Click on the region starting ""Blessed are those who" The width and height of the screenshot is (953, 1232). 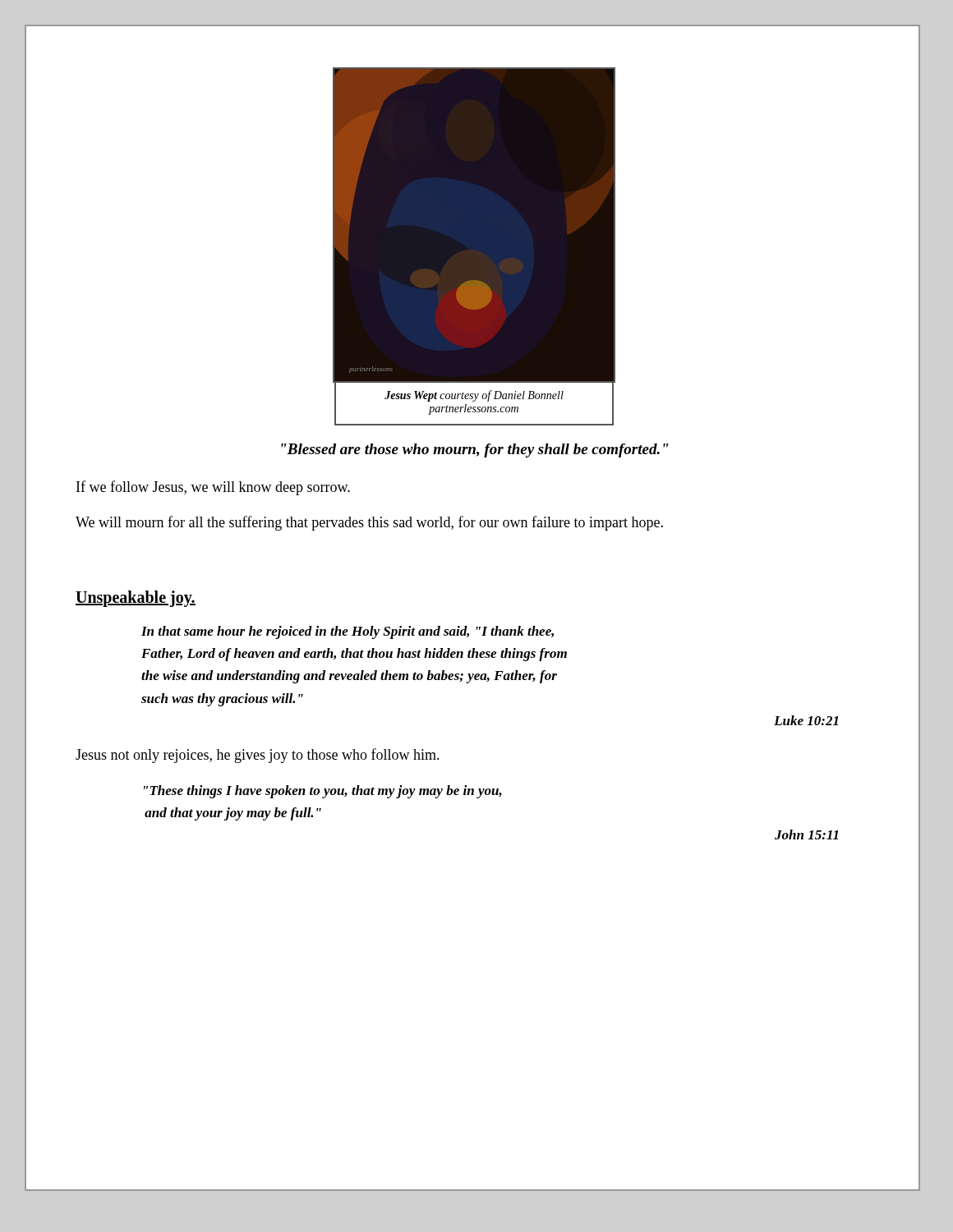click(x=474, y=449)
